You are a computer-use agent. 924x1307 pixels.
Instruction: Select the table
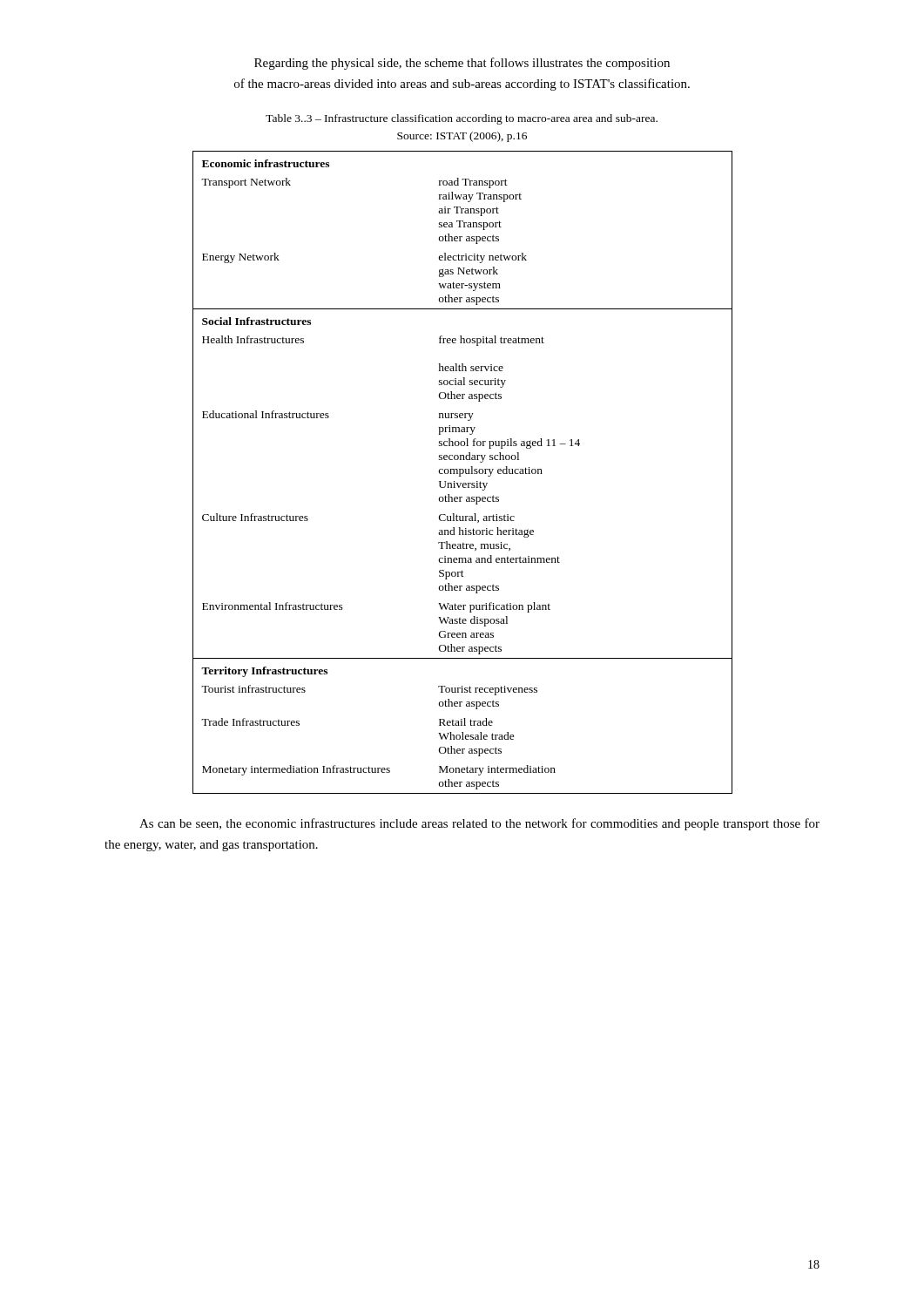tap(462, 472)
